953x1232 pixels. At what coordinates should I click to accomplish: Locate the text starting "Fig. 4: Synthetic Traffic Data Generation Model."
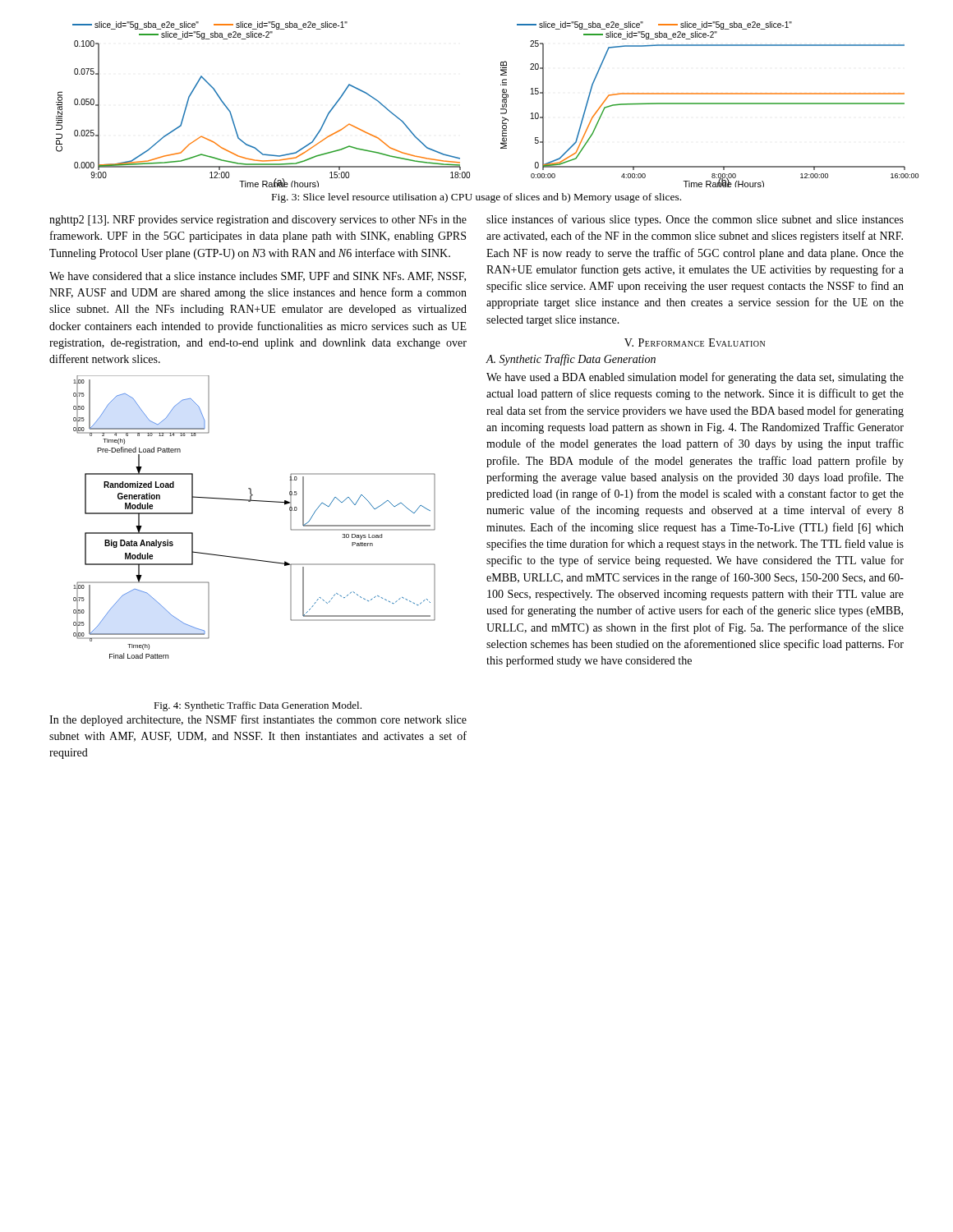coord(258,705)
